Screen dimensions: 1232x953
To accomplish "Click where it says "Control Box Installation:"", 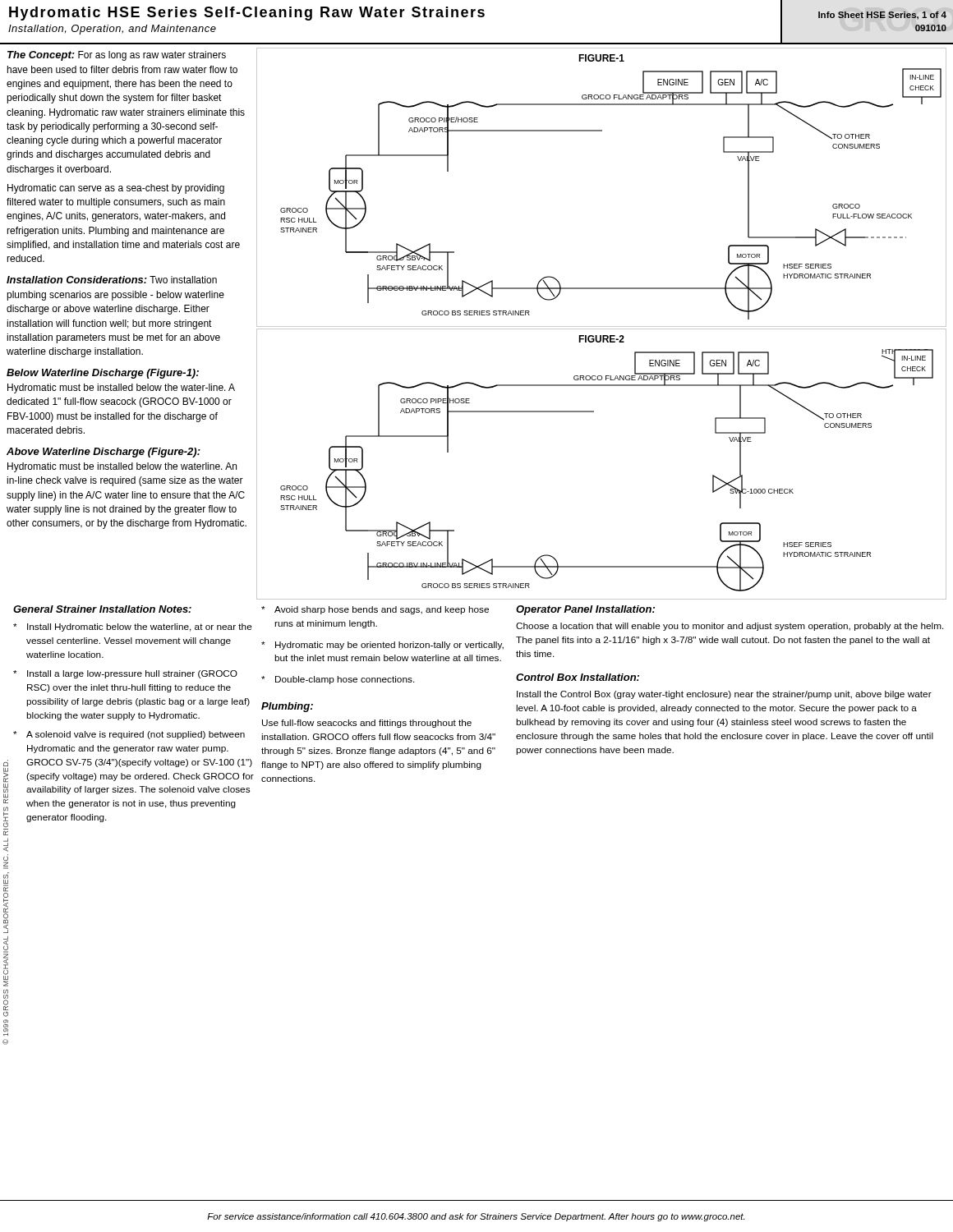I will pyautogui.click(x=578, y=677).
